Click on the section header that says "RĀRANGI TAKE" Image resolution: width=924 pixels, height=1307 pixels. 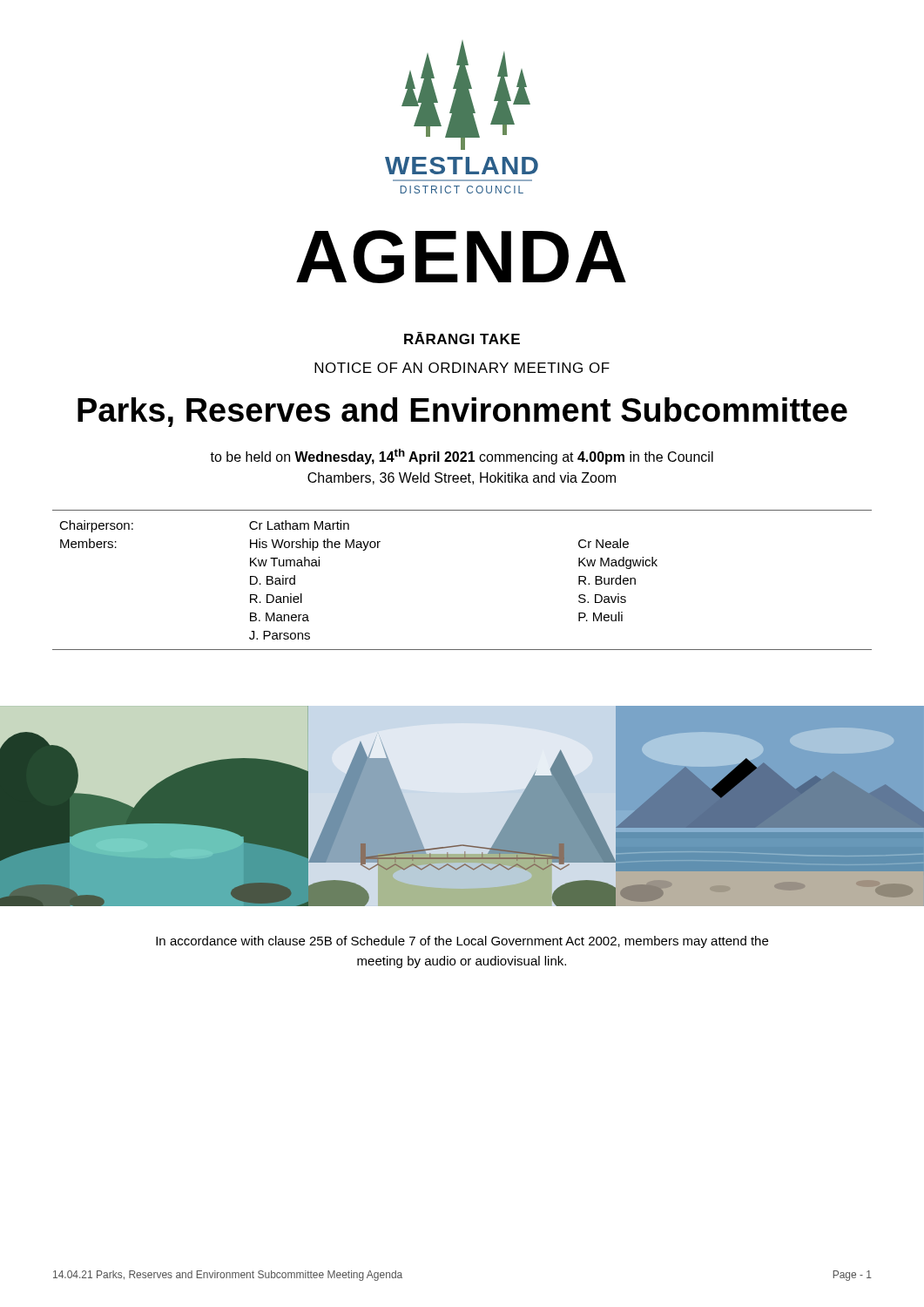(x=462, y=339)
